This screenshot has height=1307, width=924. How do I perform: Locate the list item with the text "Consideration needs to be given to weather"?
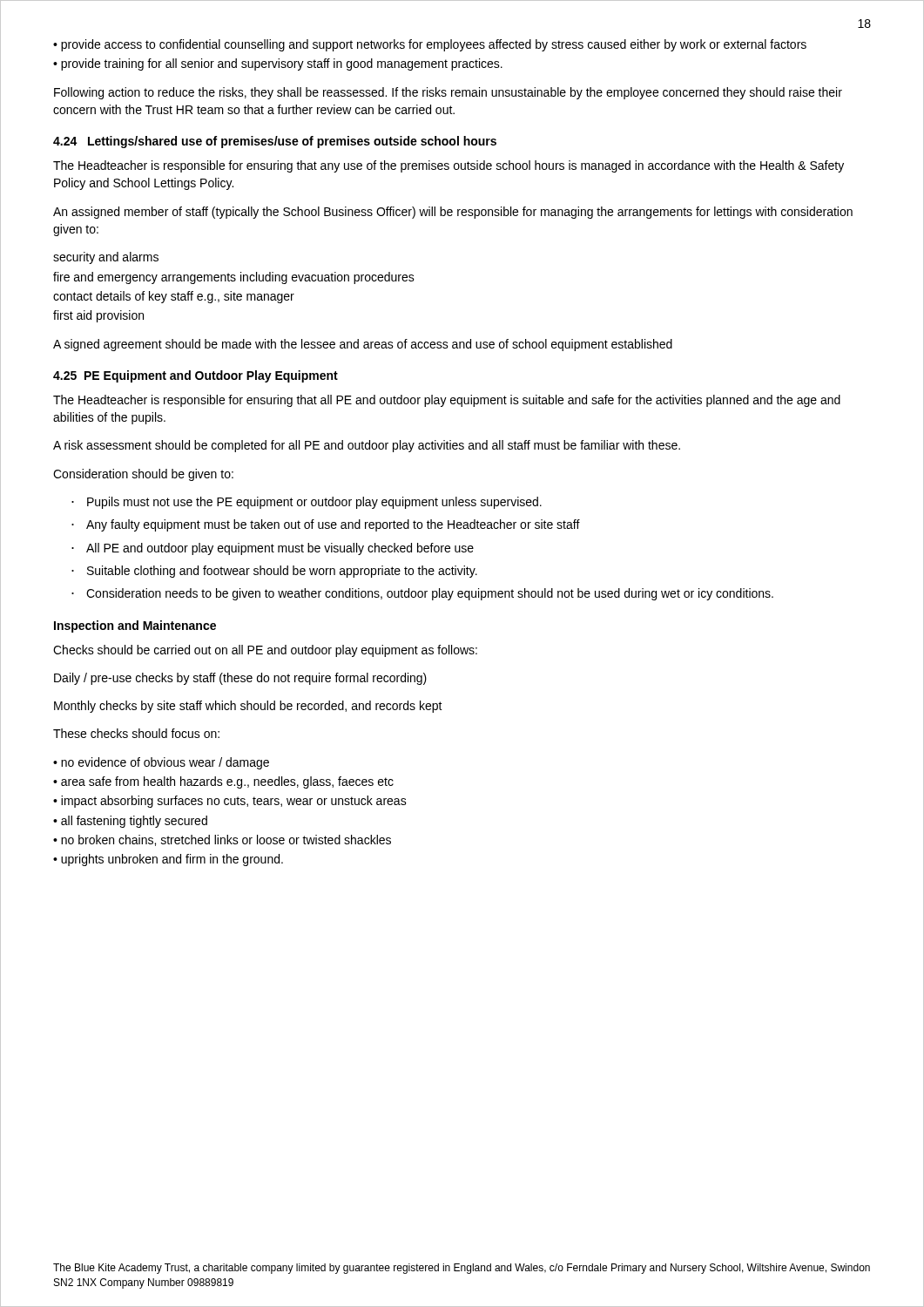[x=430, y=594]
